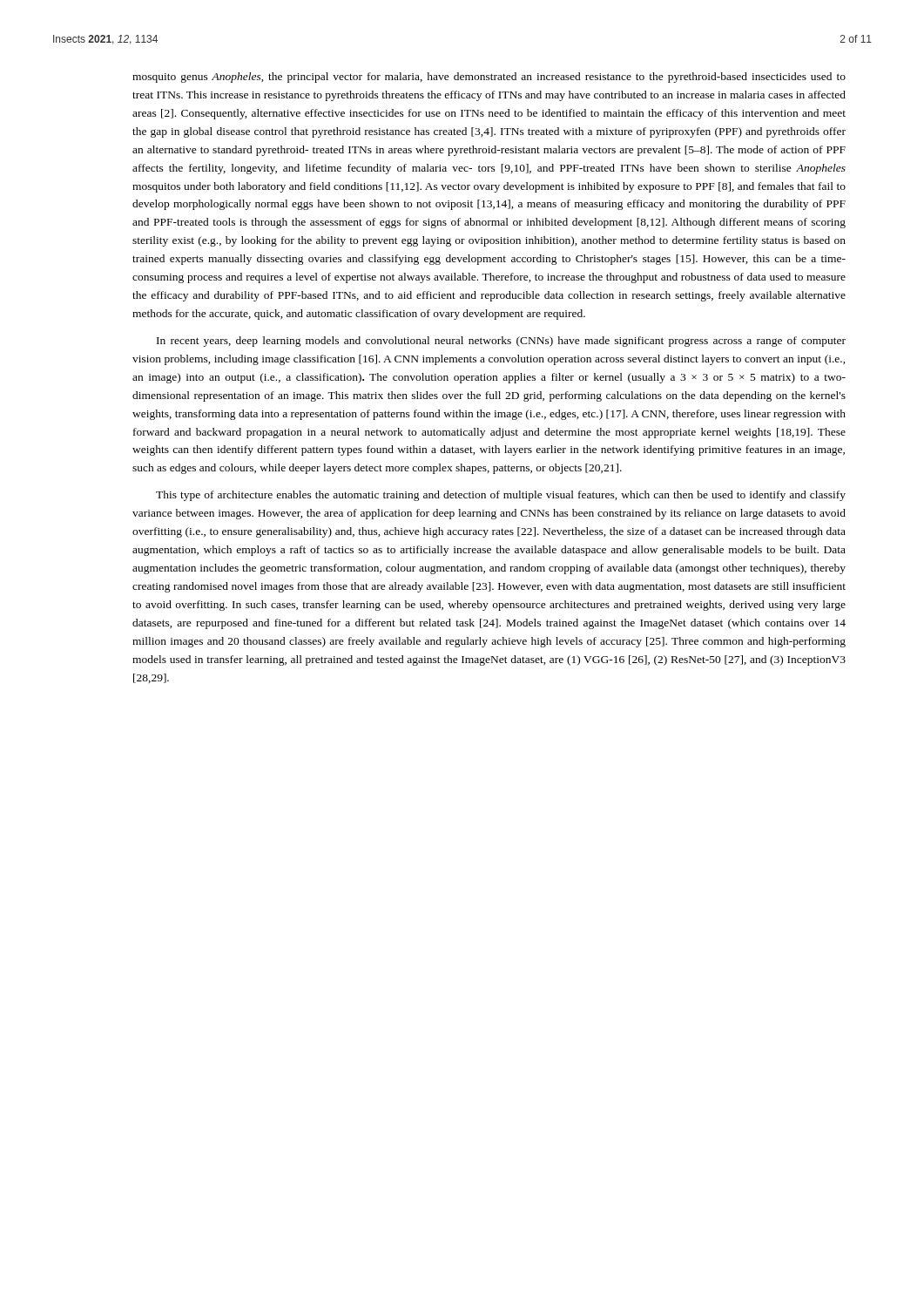The image size is (924, 1307).
Task: Point to the passage starting "mosquito genus Anopheles,"
Action: [x=489, y=196]
